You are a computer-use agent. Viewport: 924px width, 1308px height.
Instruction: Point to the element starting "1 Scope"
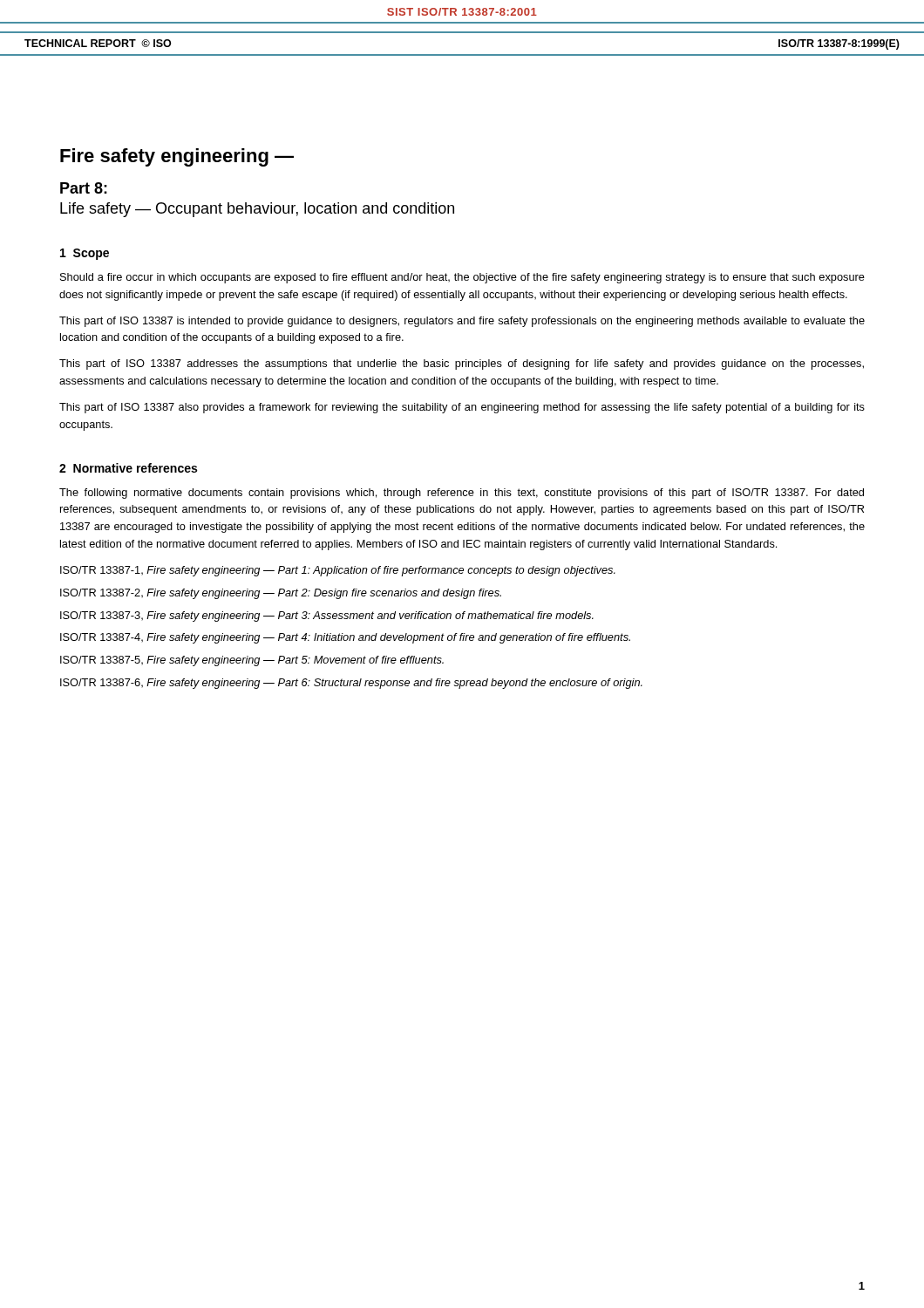(84, 253)
